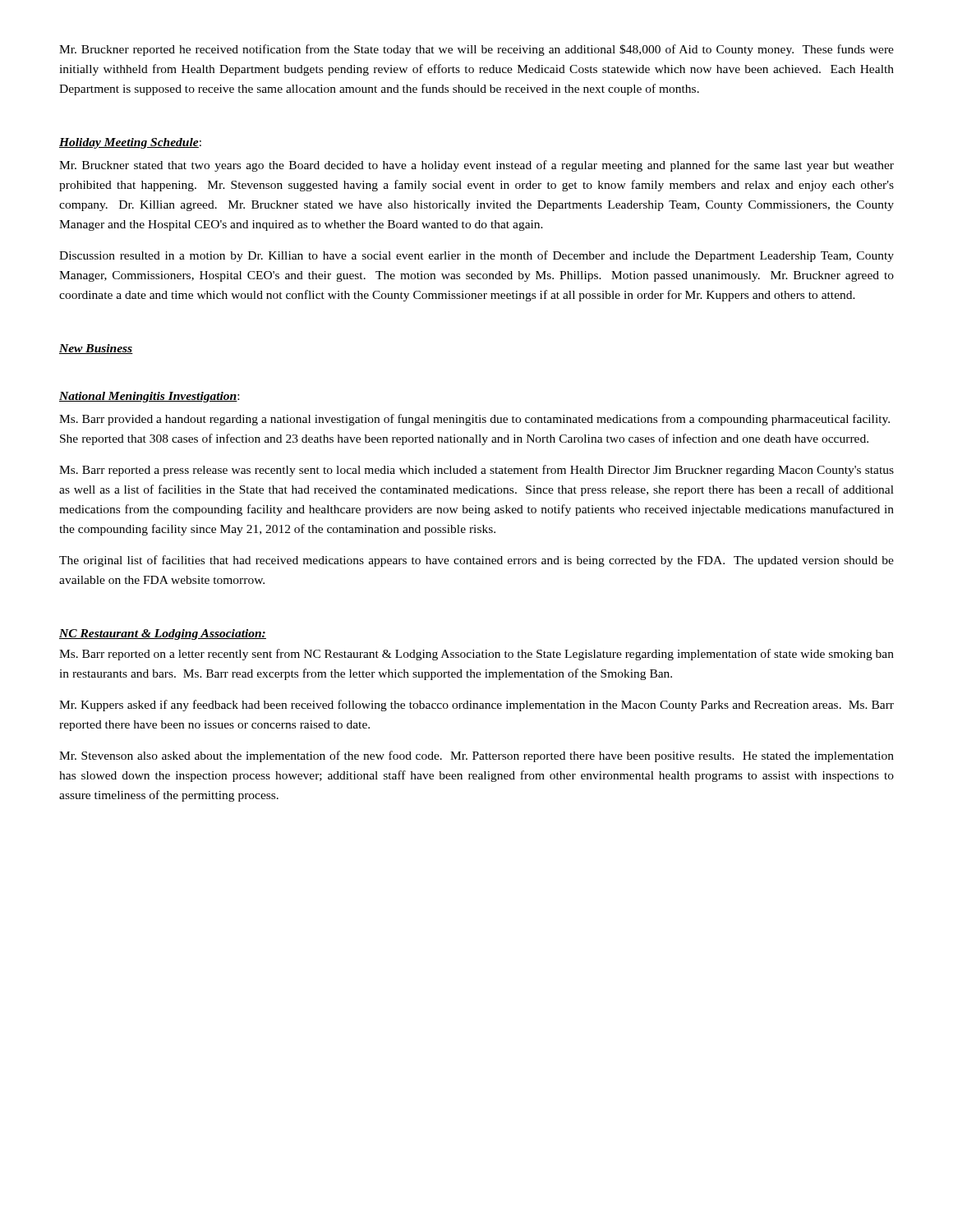This screenshot has width=953, height=1232.
Task: Find the block starting "Ms. Barr reported a press release"
Action: coord(476,499)
